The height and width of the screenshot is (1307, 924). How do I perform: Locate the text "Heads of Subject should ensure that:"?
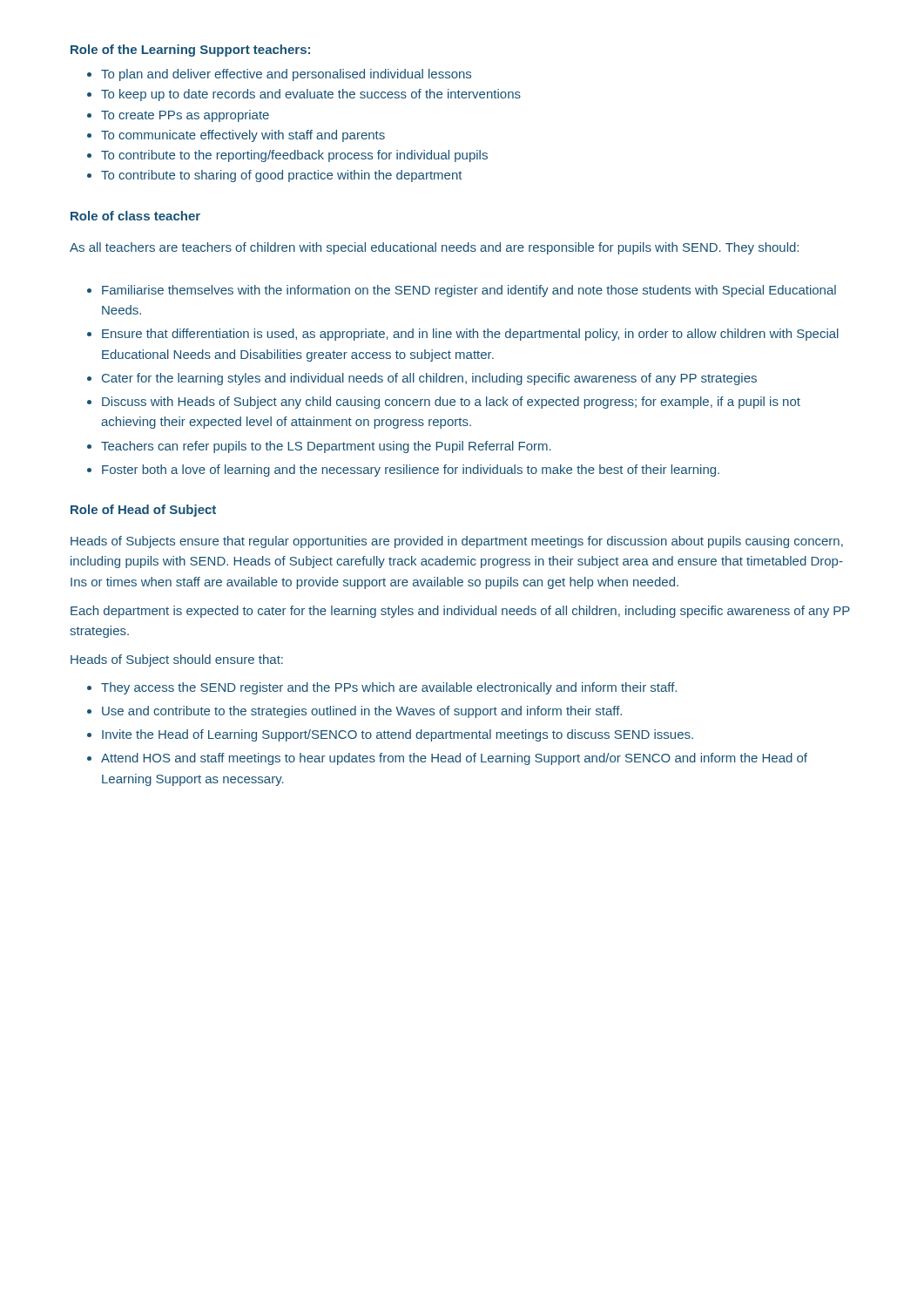pos(177,659)
